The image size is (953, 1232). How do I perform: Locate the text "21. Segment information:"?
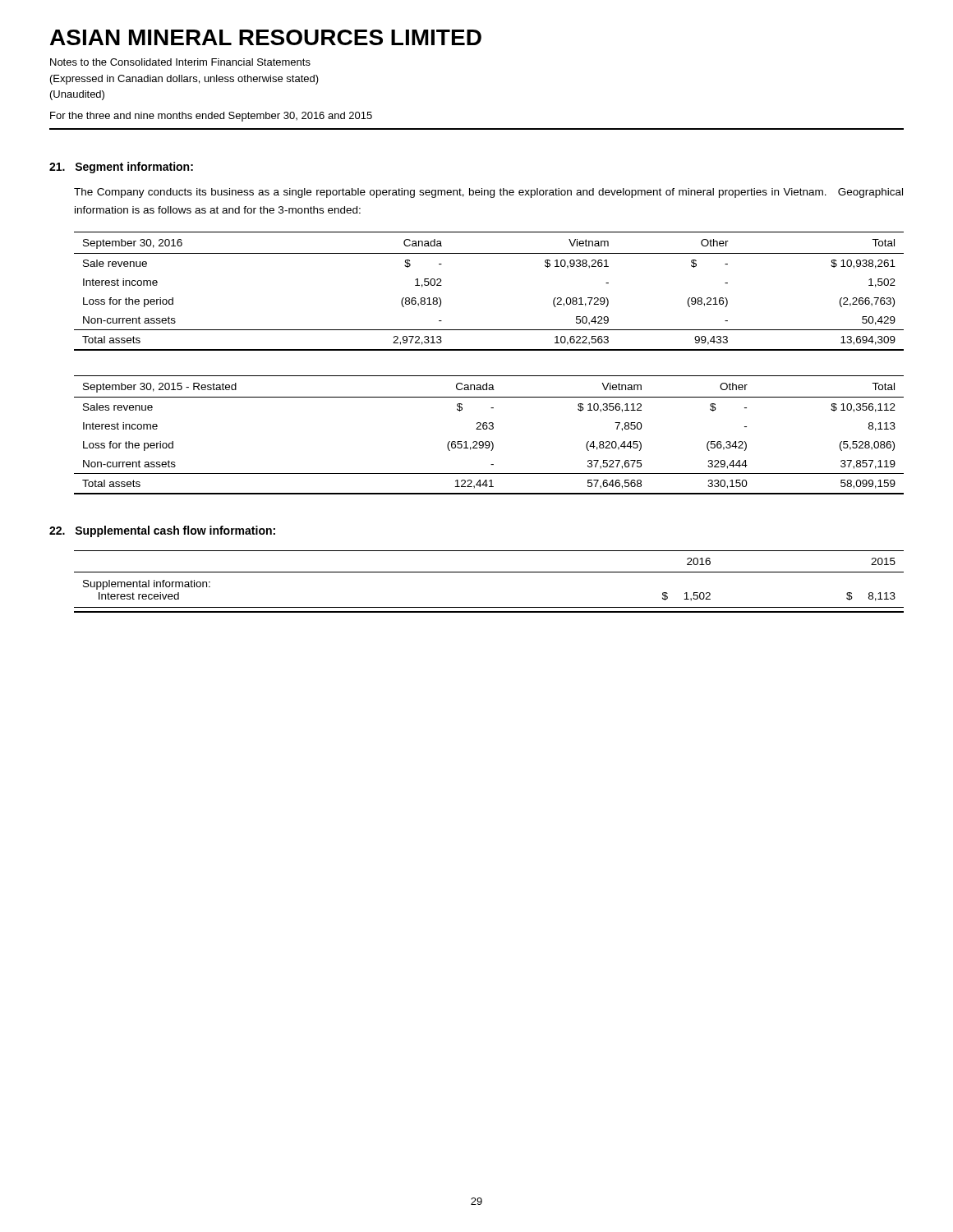pos(122,167)
